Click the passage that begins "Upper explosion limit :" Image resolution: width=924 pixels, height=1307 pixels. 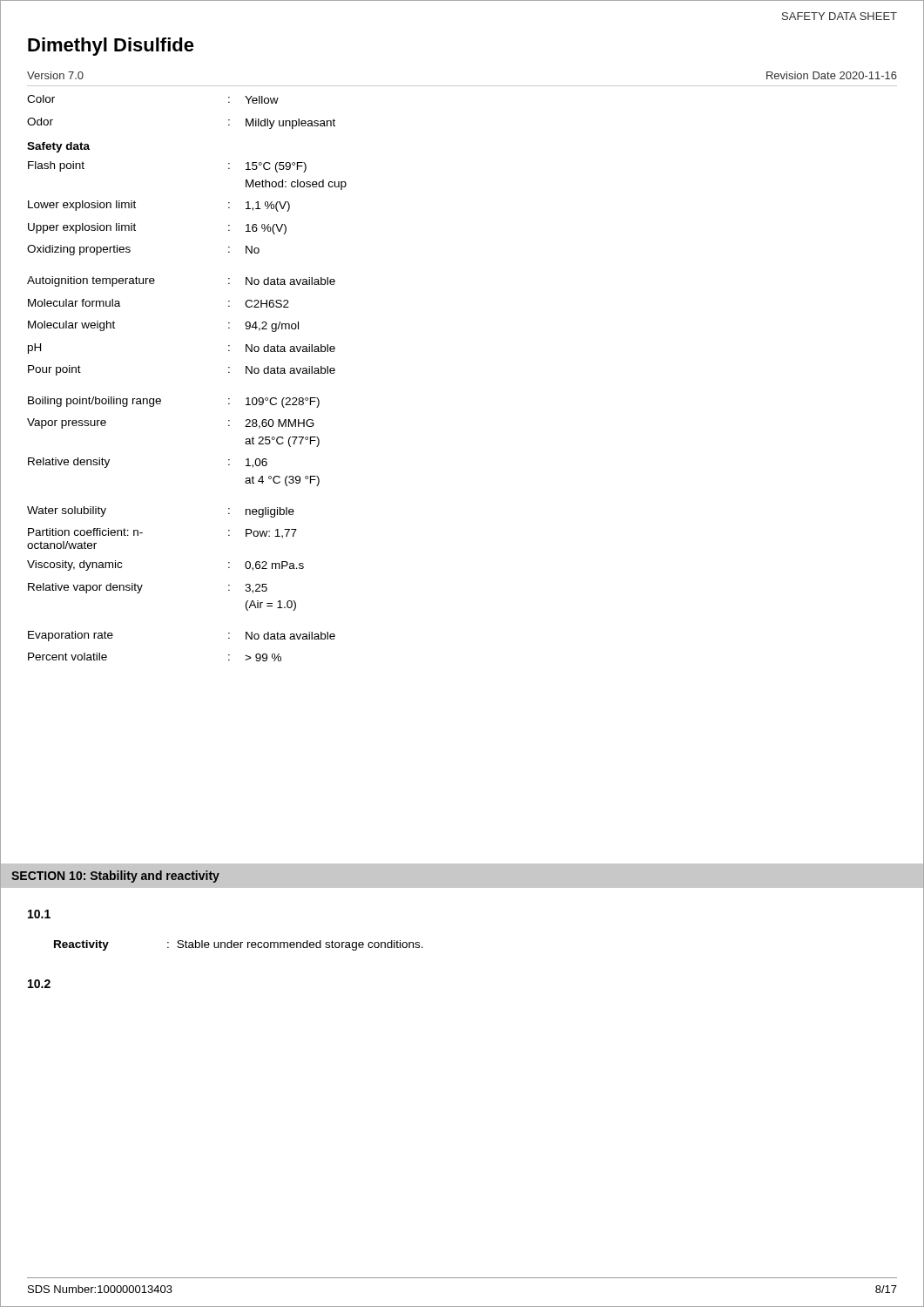(82, 229)
